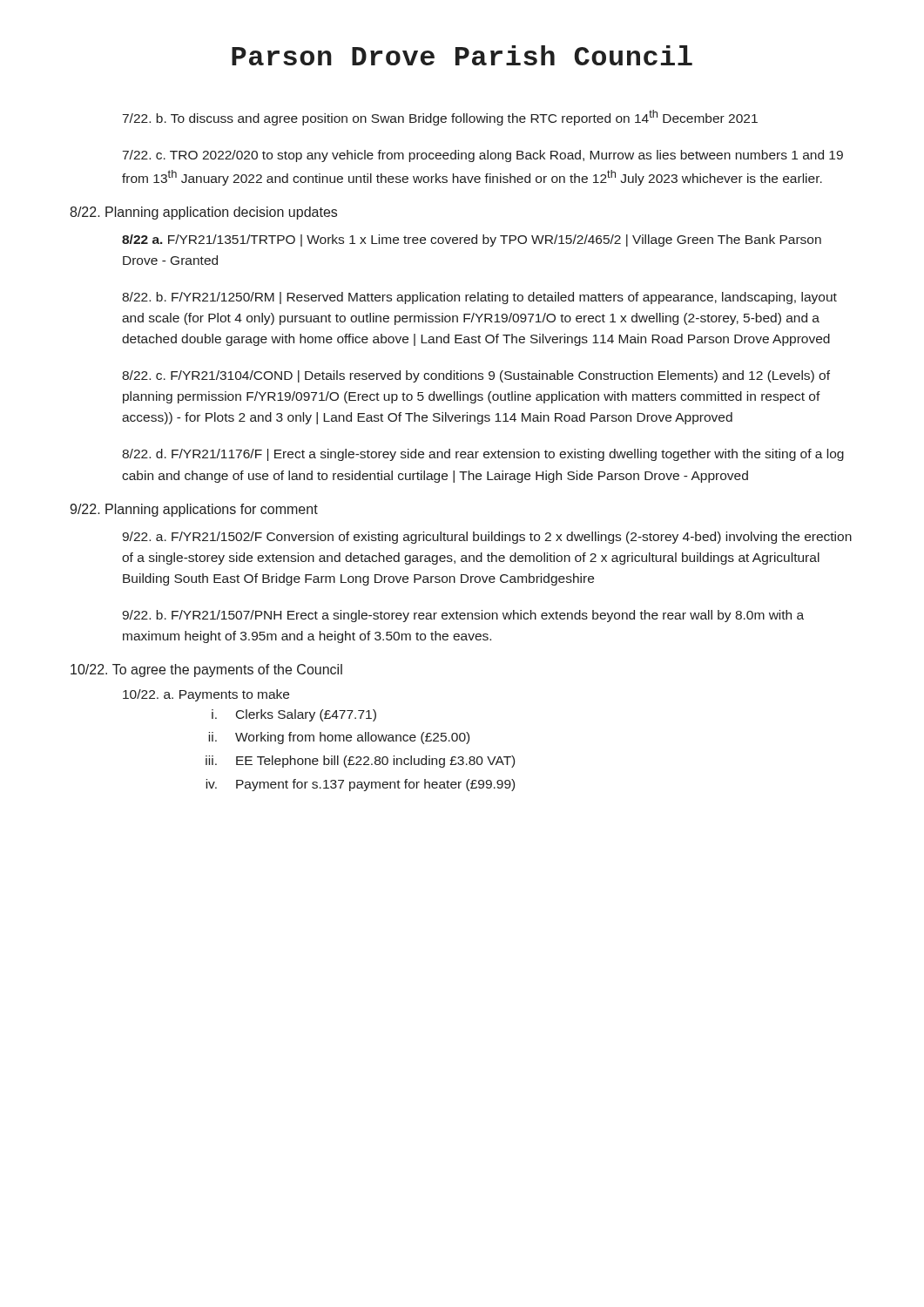Where does it say "ii. Working from home allowance (£25.00)"?

click(x=339, y=738)
